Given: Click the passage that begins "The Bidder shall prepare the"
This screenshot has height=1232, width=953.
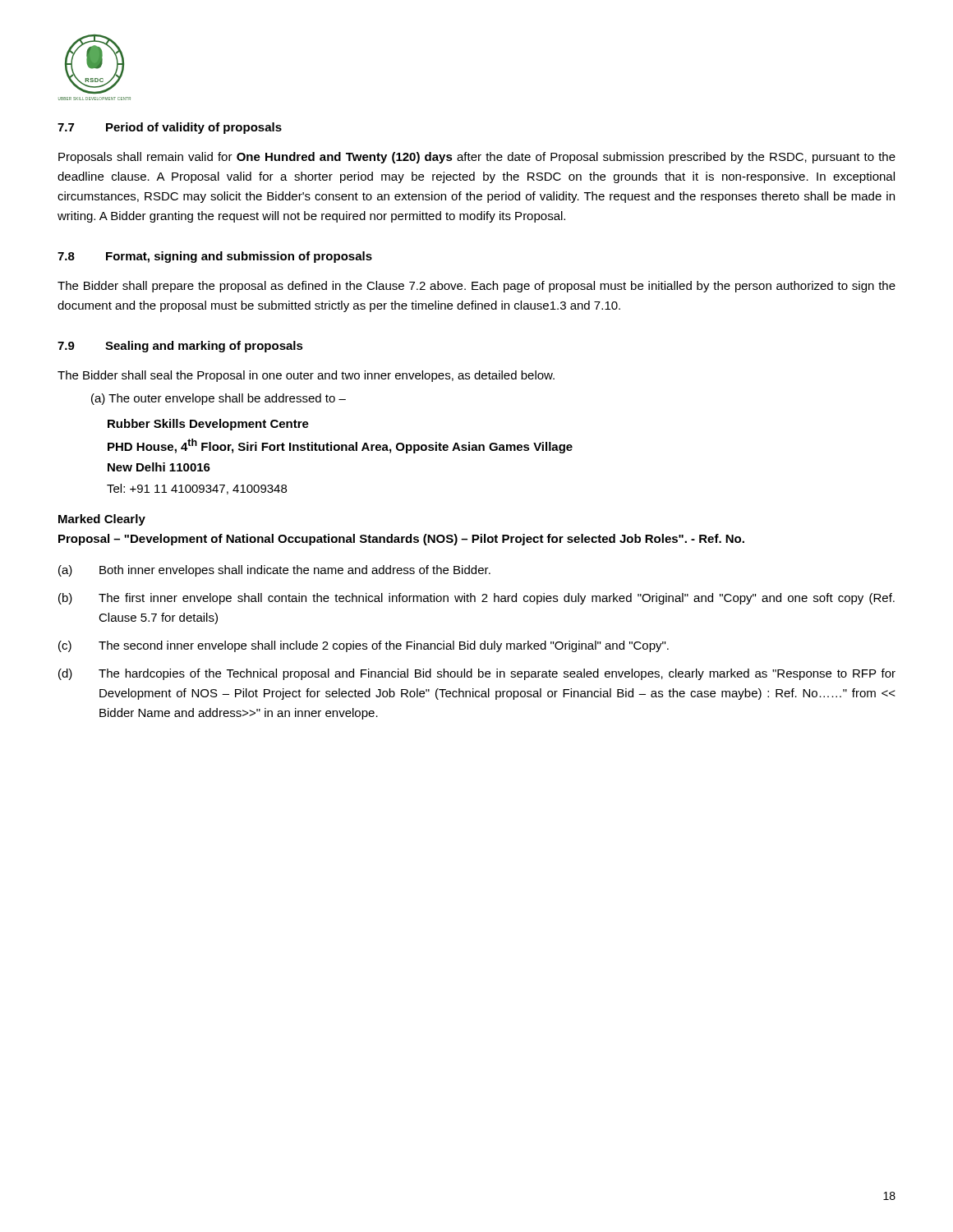Looking at the screenshot, I should click(476, 295).
